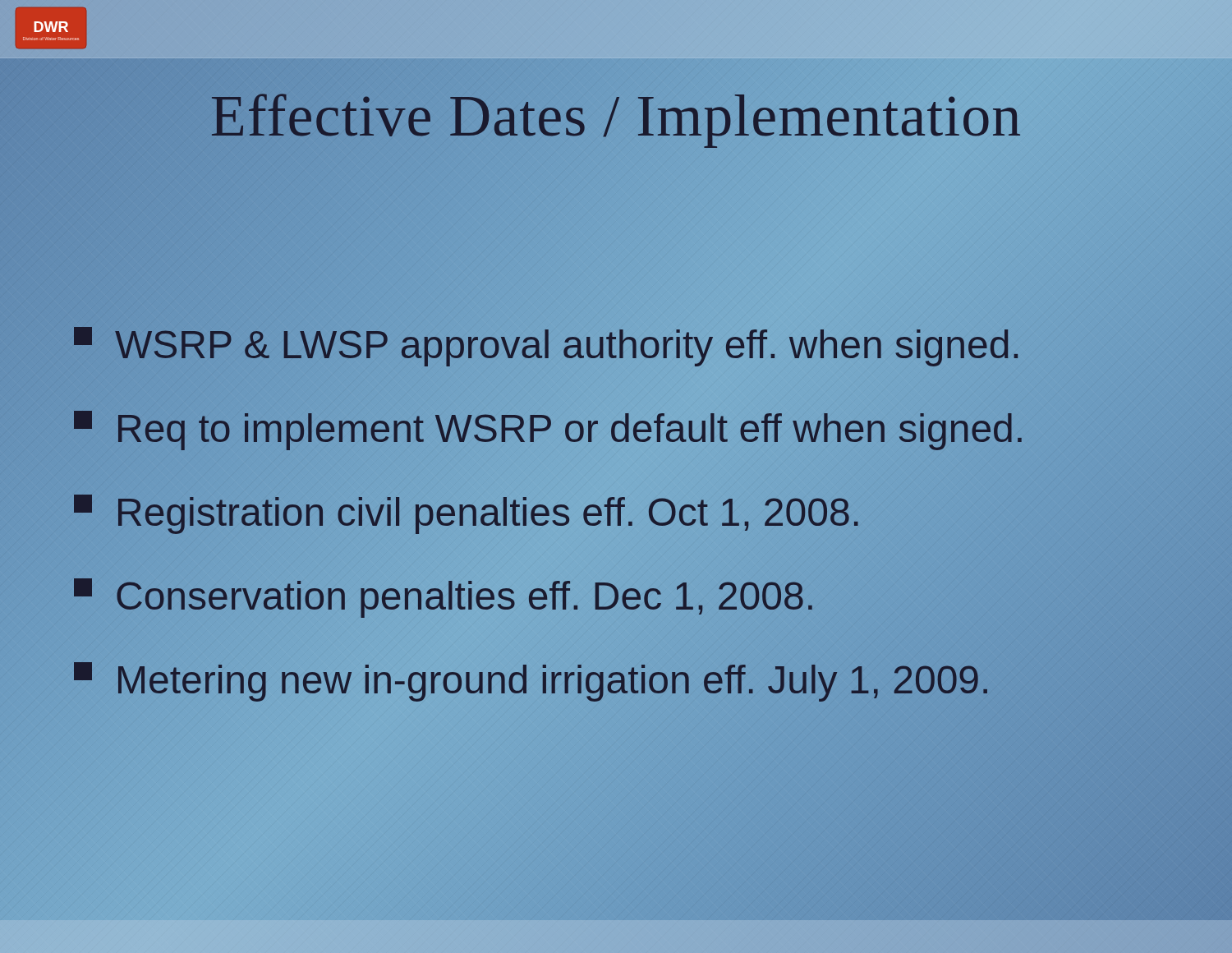Locate the block of text that opens with "Req to implement WSRP or default"
Viewport: 1232px width, 953px height.
(x=550, y=429)
